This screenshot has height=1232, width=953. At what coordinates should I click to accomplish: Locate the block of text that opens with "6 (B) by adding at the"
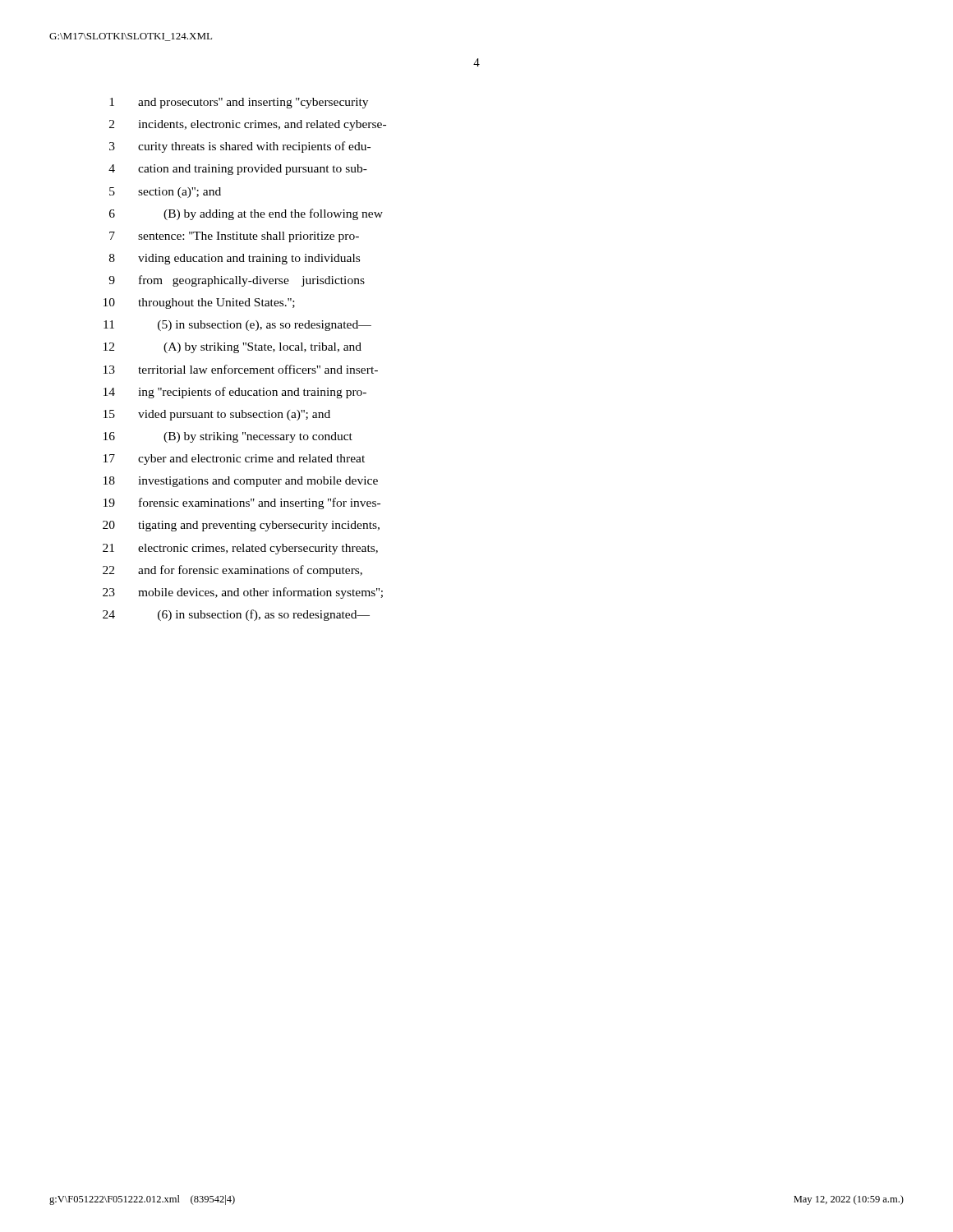coord(246,214)
